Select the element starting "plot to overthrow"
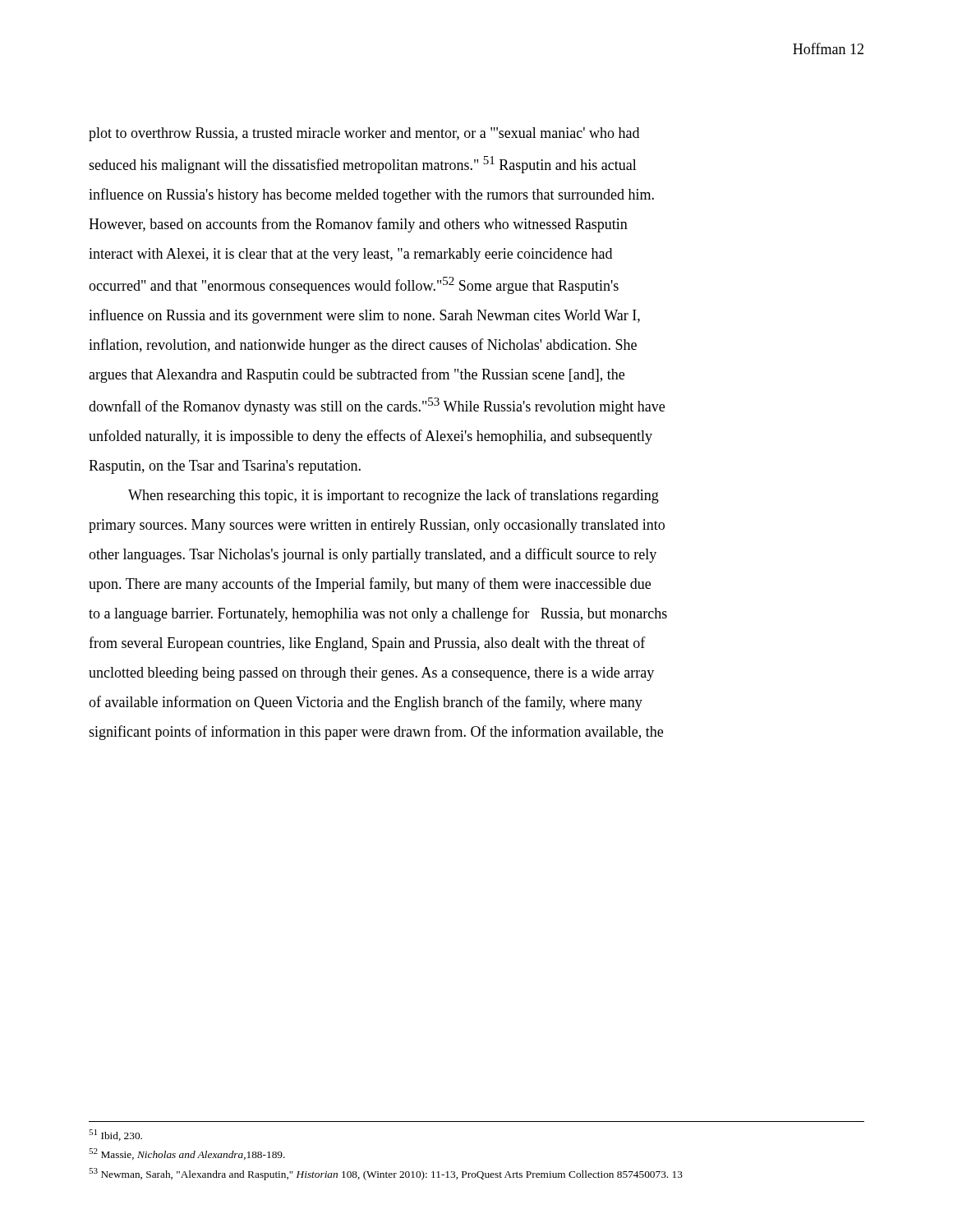Image resolution: width=953 pixels, height=1232 pixels. tap(476, 299)
